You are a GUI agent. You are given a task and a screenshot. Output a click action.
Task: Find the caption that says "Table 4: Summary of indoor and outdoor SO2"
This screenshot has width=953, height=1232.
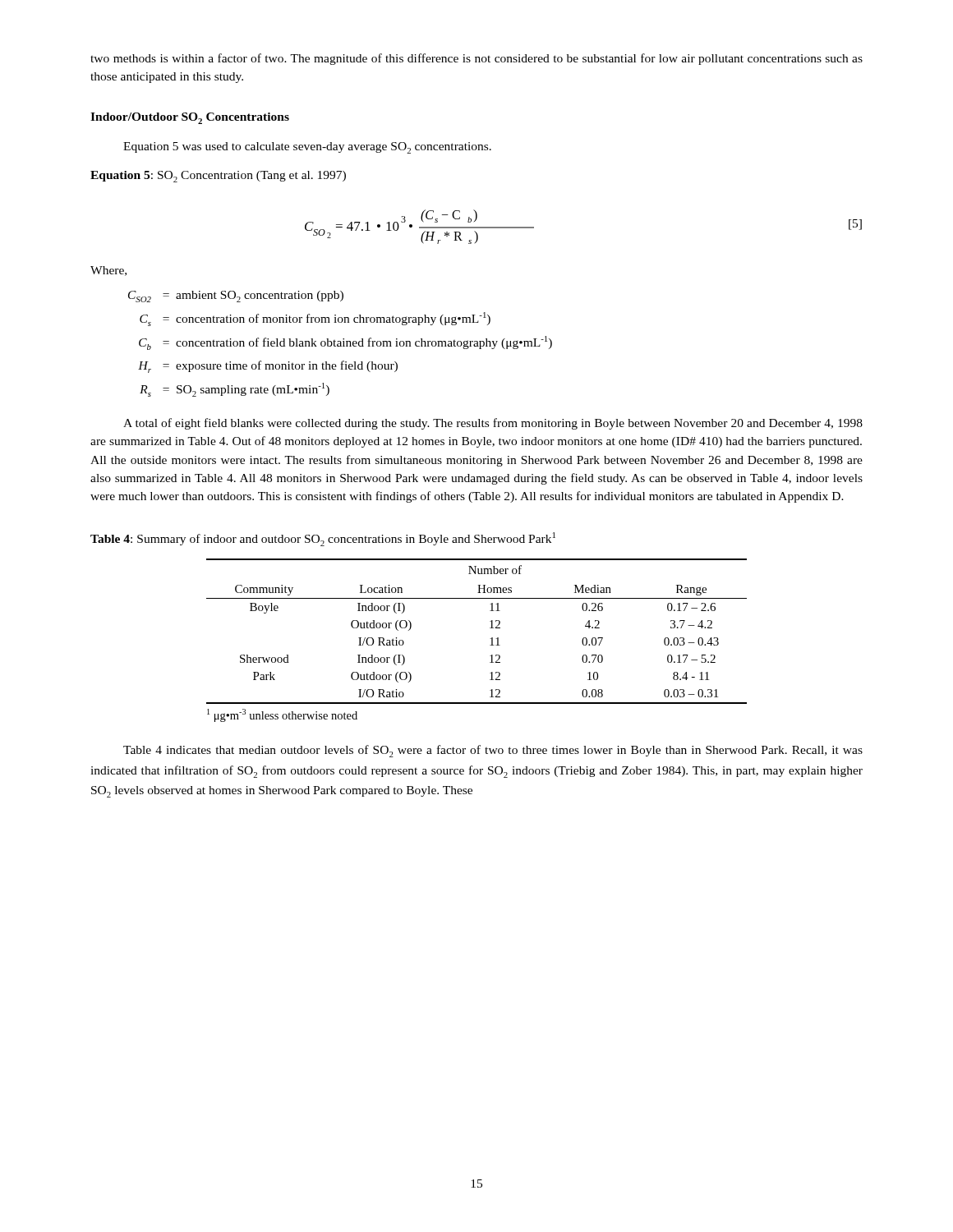pos(323,539)
